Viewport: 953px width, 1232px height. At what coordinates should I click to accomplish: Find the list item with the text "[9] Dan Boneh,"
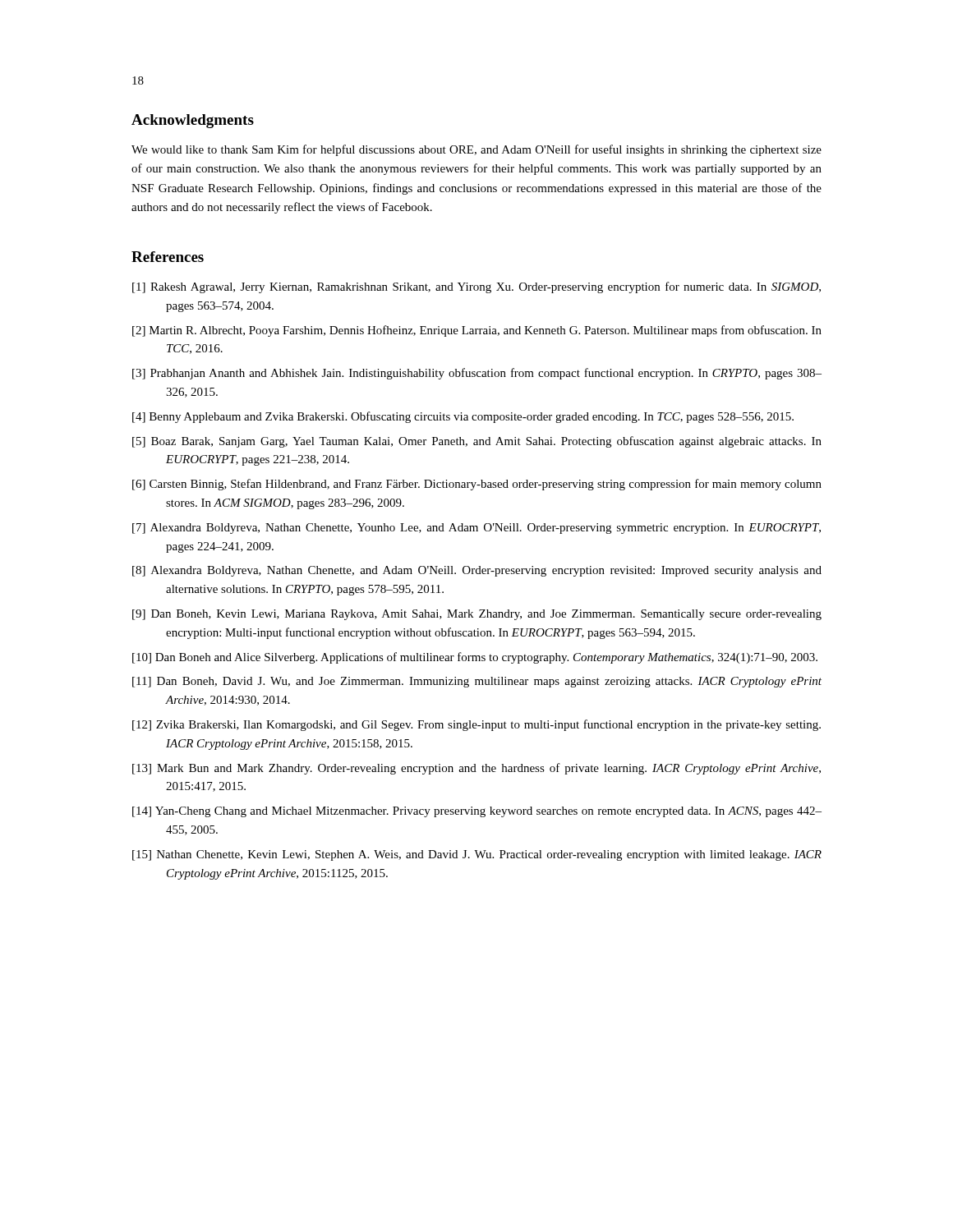click(476, 623)
